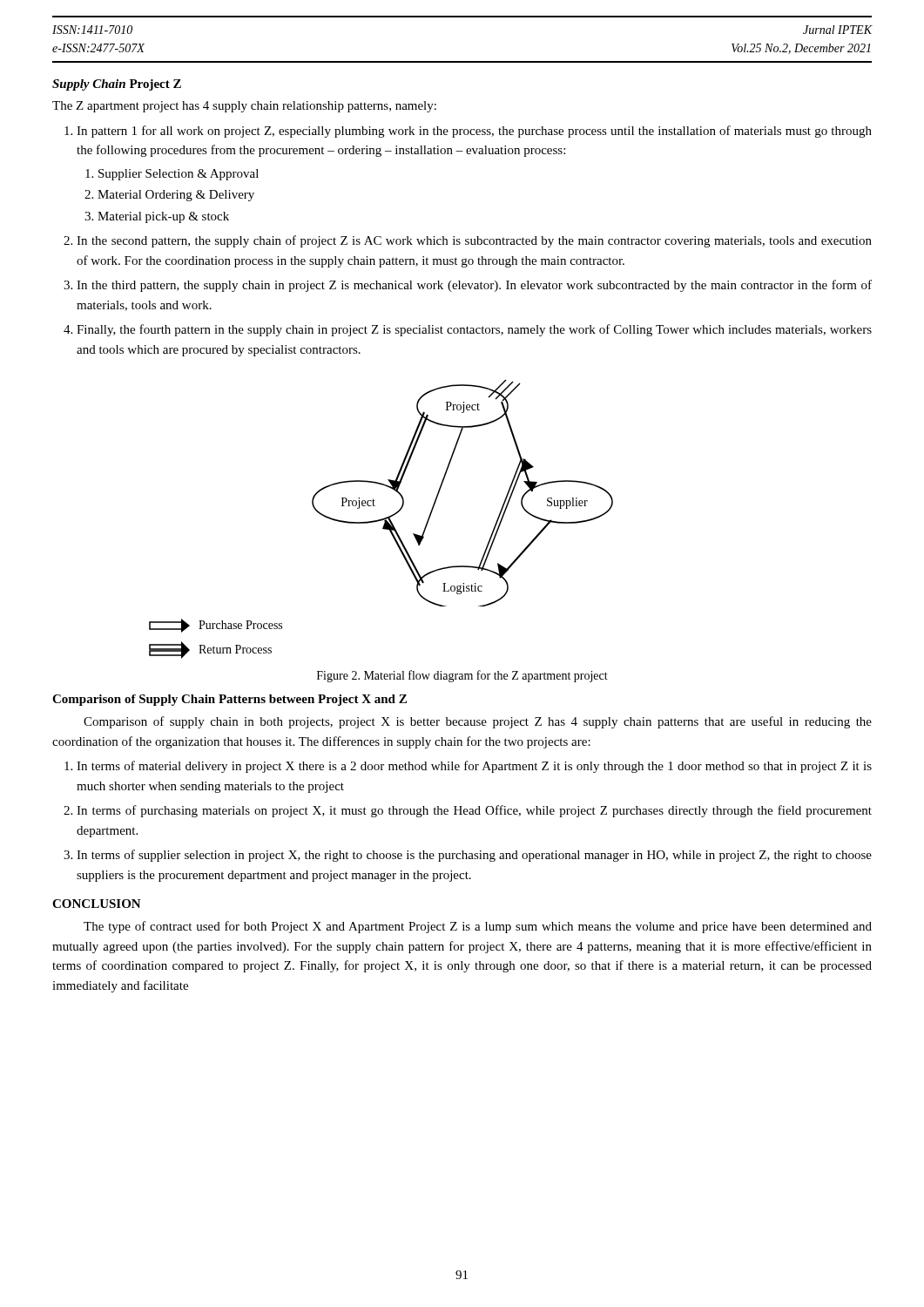Locate the block of text that opens with "The Z apartment"
This screenshot has height=1307, width=924.
point(244,107)
